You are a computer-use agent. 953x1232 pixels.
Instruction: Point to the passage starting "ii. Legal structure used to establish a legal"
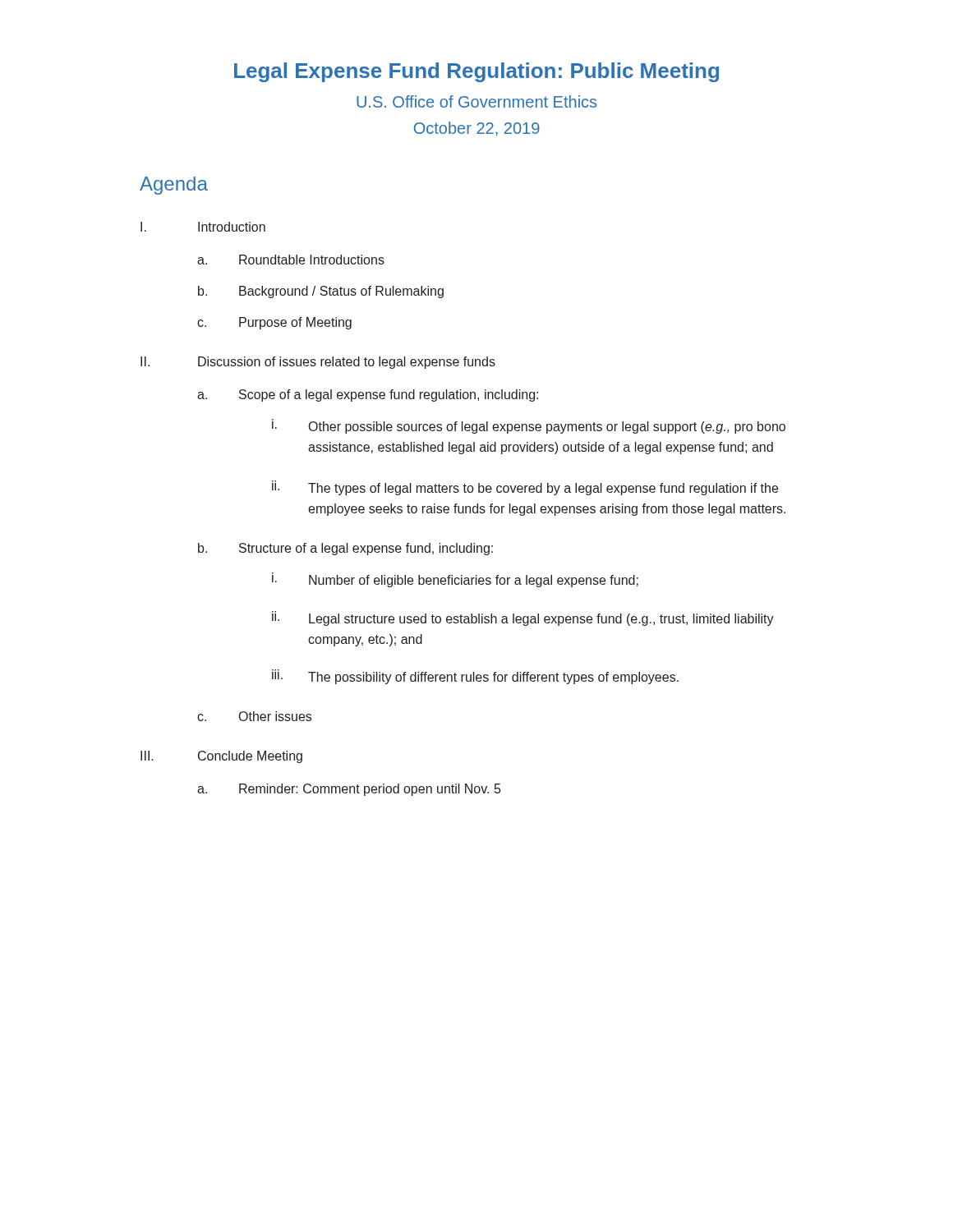542,630
